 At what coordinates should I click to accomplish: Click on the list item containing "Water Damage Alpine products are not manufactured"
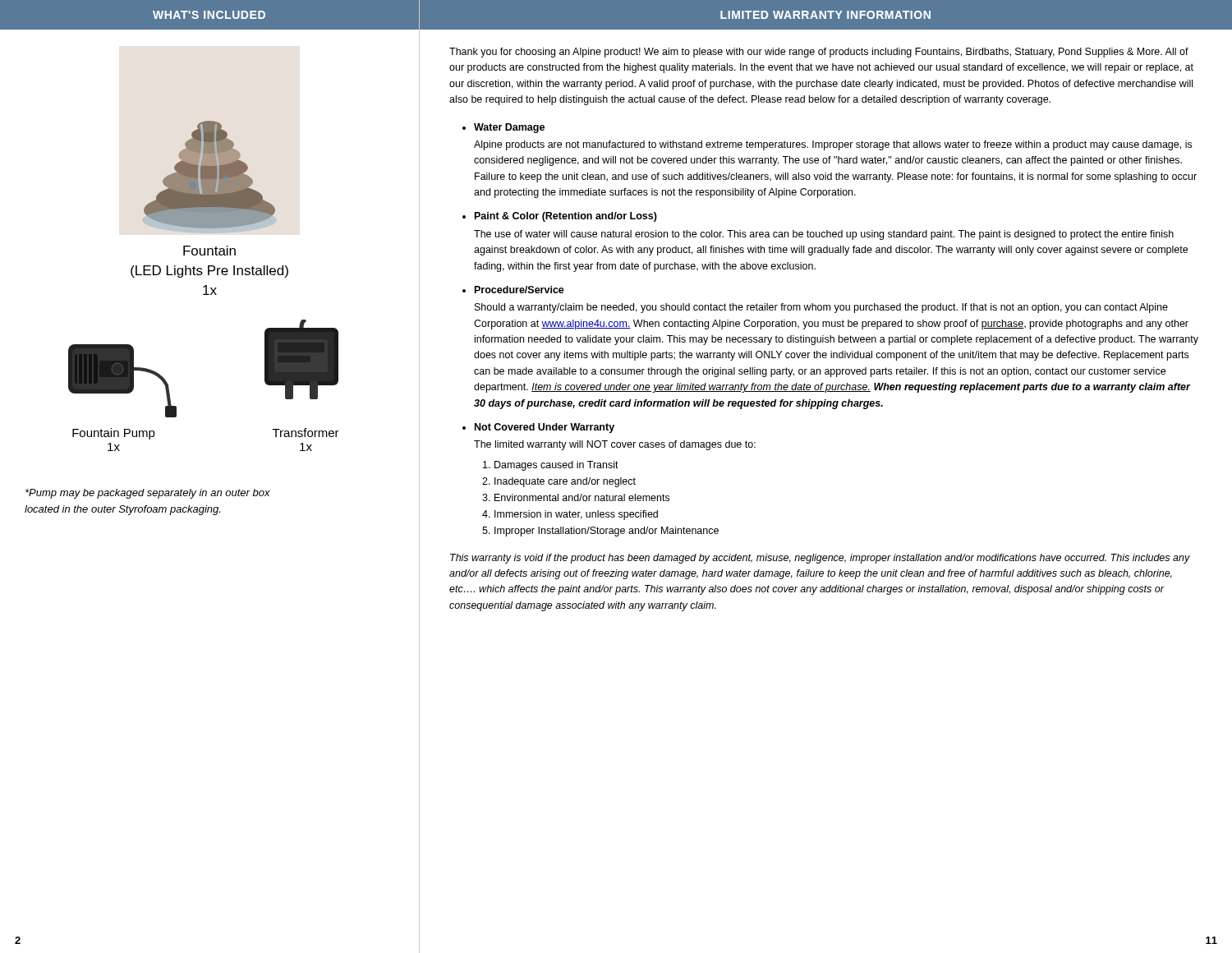pyautogui.click(x=838, y=159)
